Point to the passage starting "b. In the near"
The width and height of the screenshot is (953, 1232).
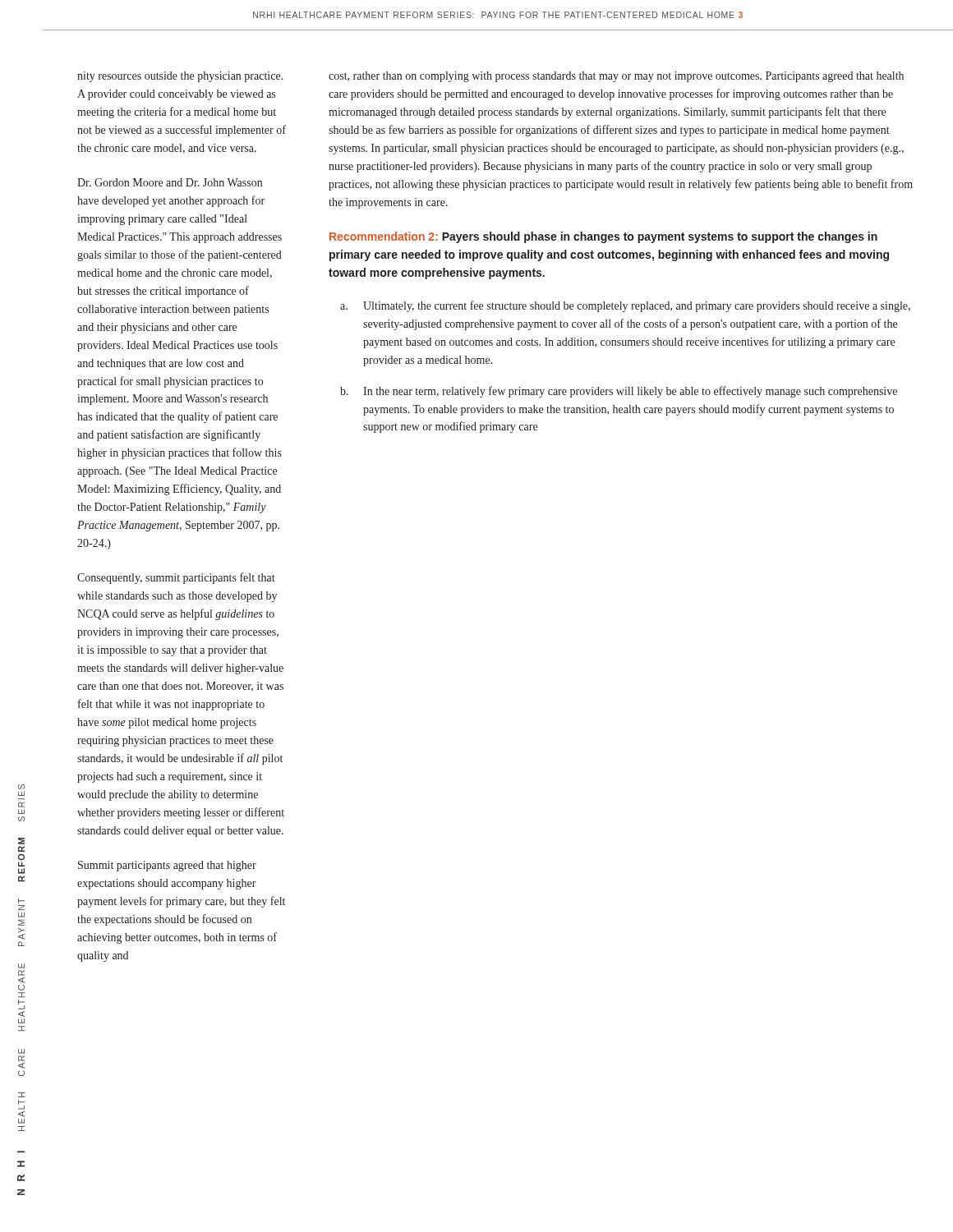pyautogui.click(x=629, y=409)
